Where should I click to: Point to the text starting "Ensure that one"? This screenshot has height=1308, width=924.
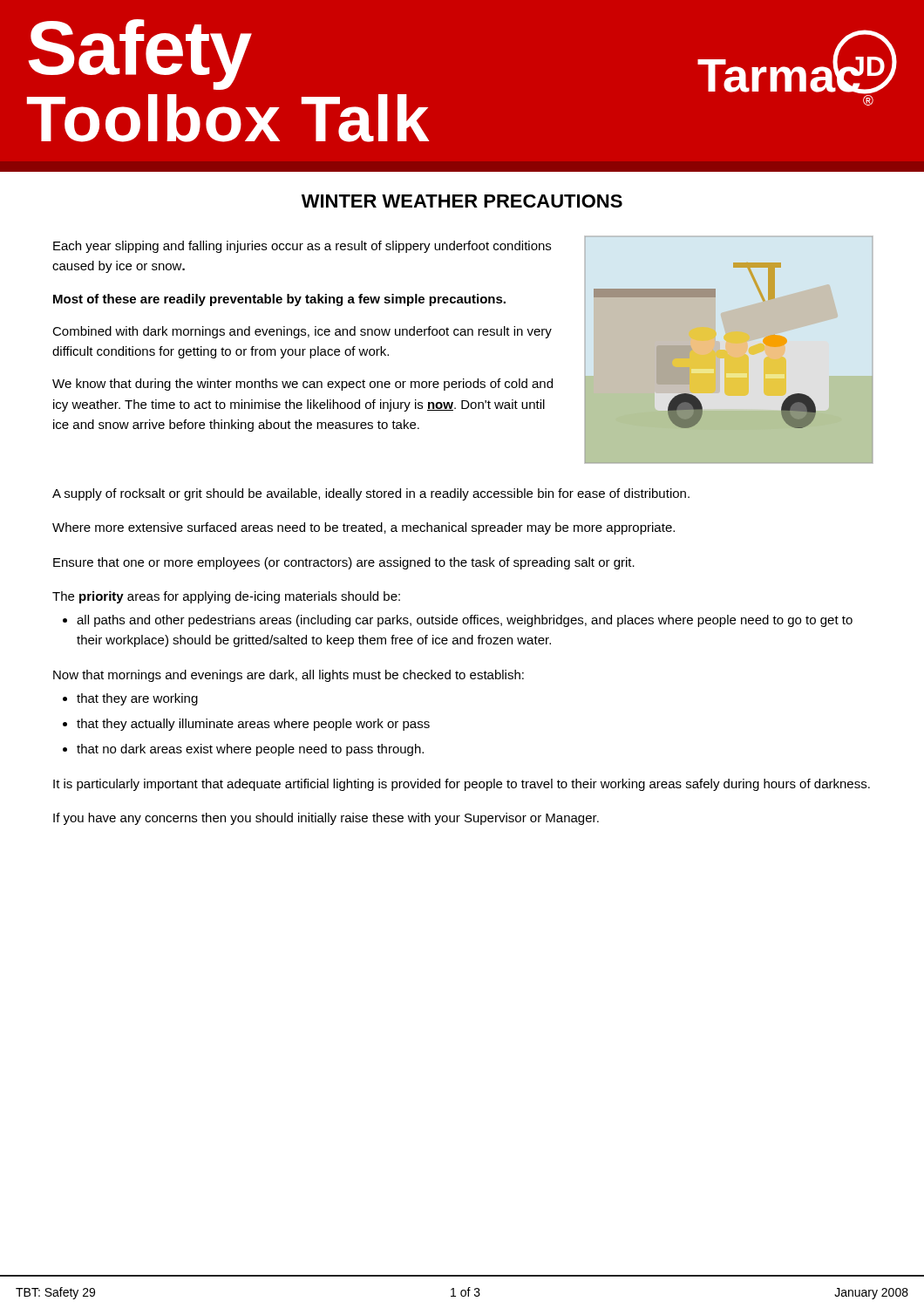tap(344, 562)
